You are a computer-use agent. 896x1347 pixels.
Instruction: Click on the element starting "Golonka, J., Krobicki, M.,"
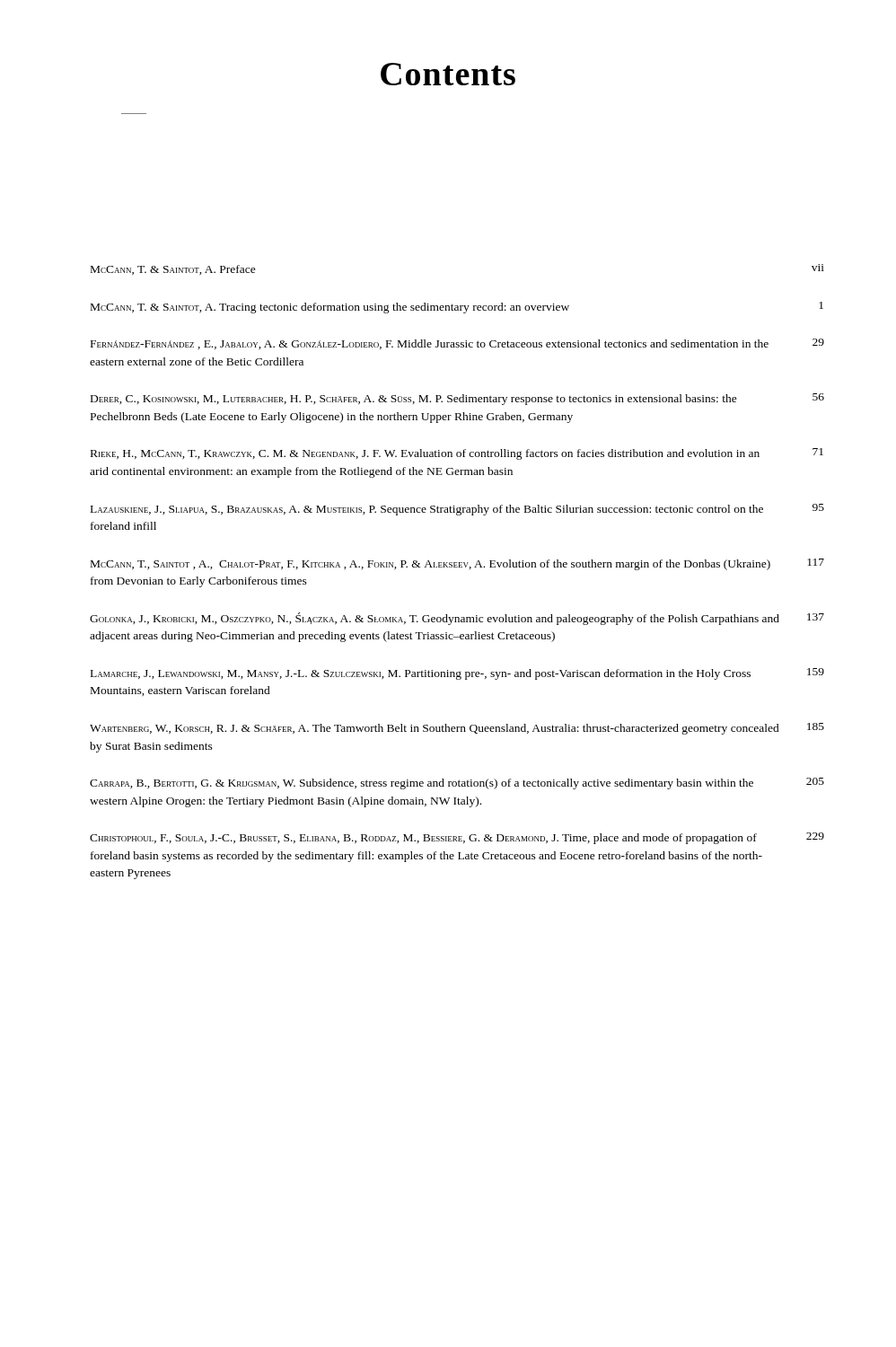(457, 627)
